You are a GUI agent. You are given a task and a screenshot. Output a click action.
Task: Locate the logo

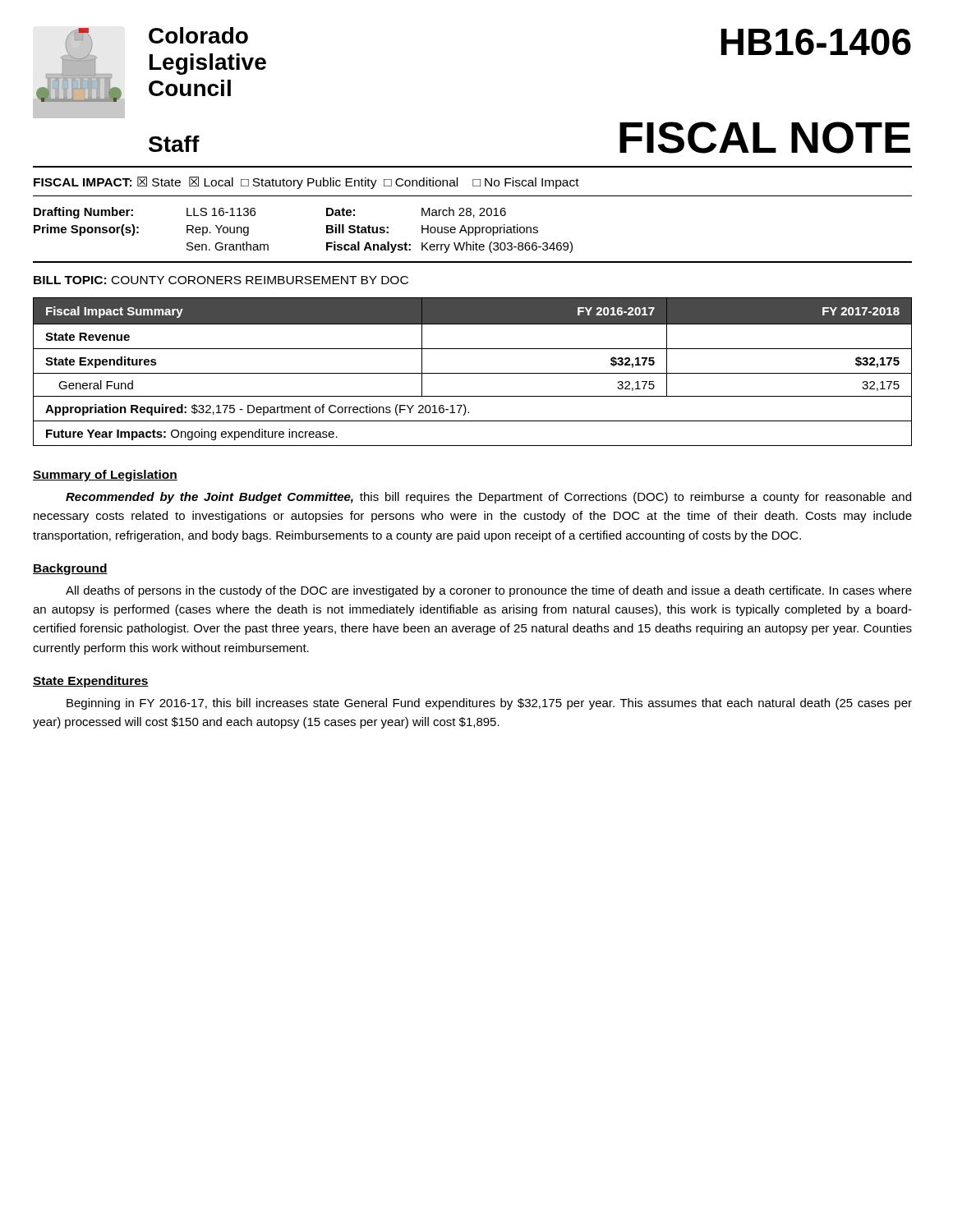[x=79, y=72]
